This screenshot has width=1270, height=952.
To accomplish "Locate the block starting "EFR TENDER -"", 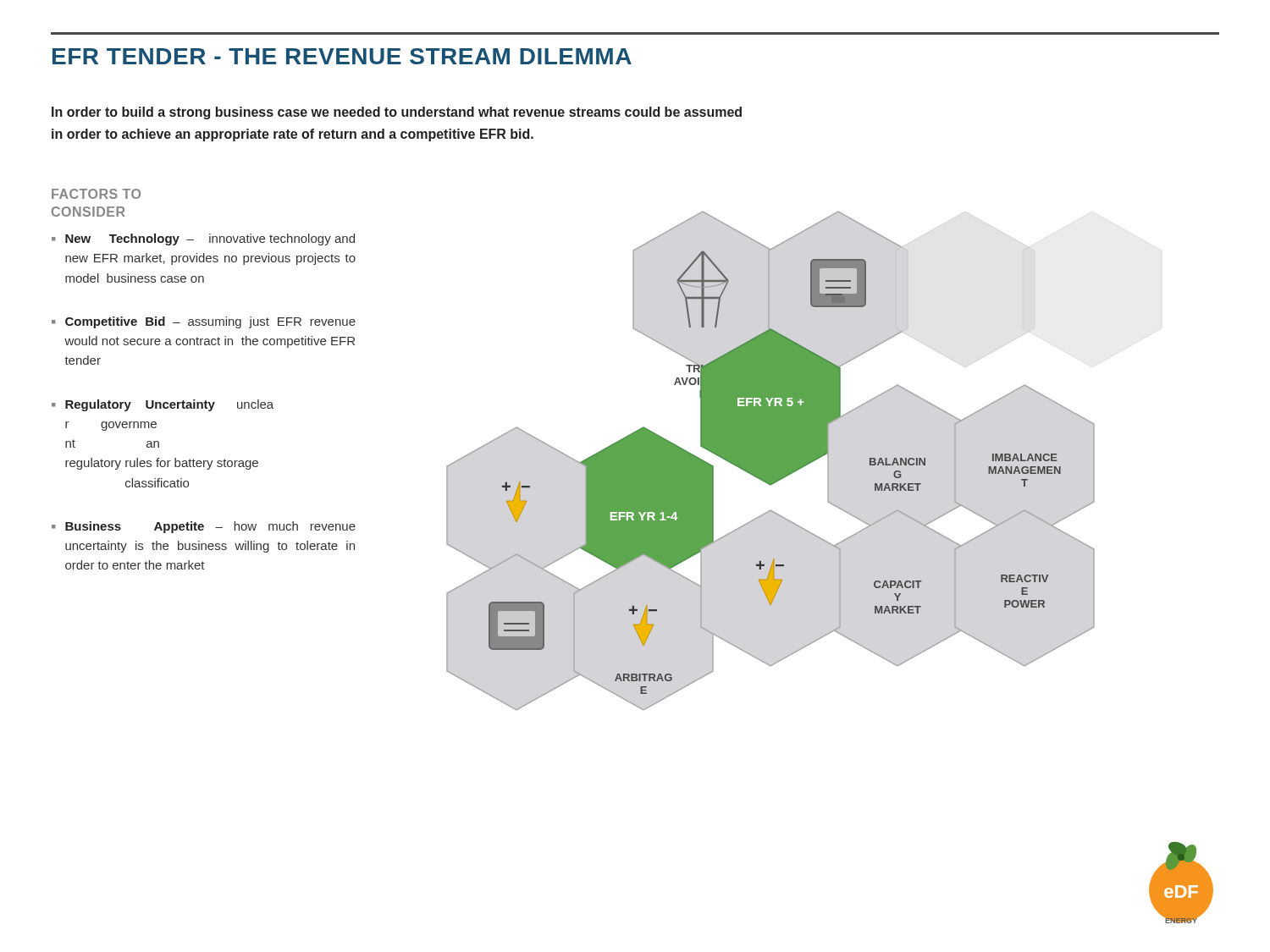I will (342, 56).
